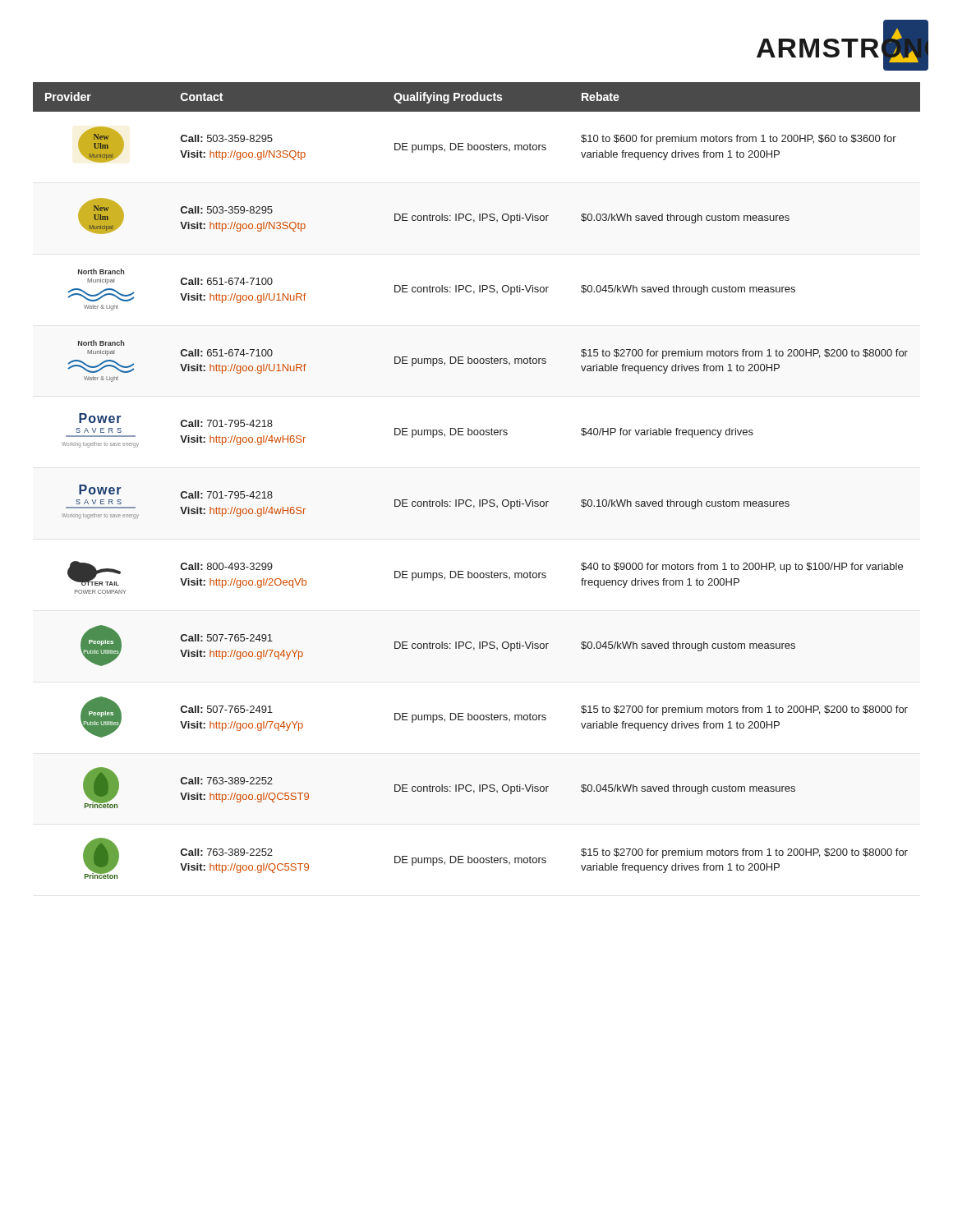
Task: Locate the logo
Action: [x=838, y=44]
